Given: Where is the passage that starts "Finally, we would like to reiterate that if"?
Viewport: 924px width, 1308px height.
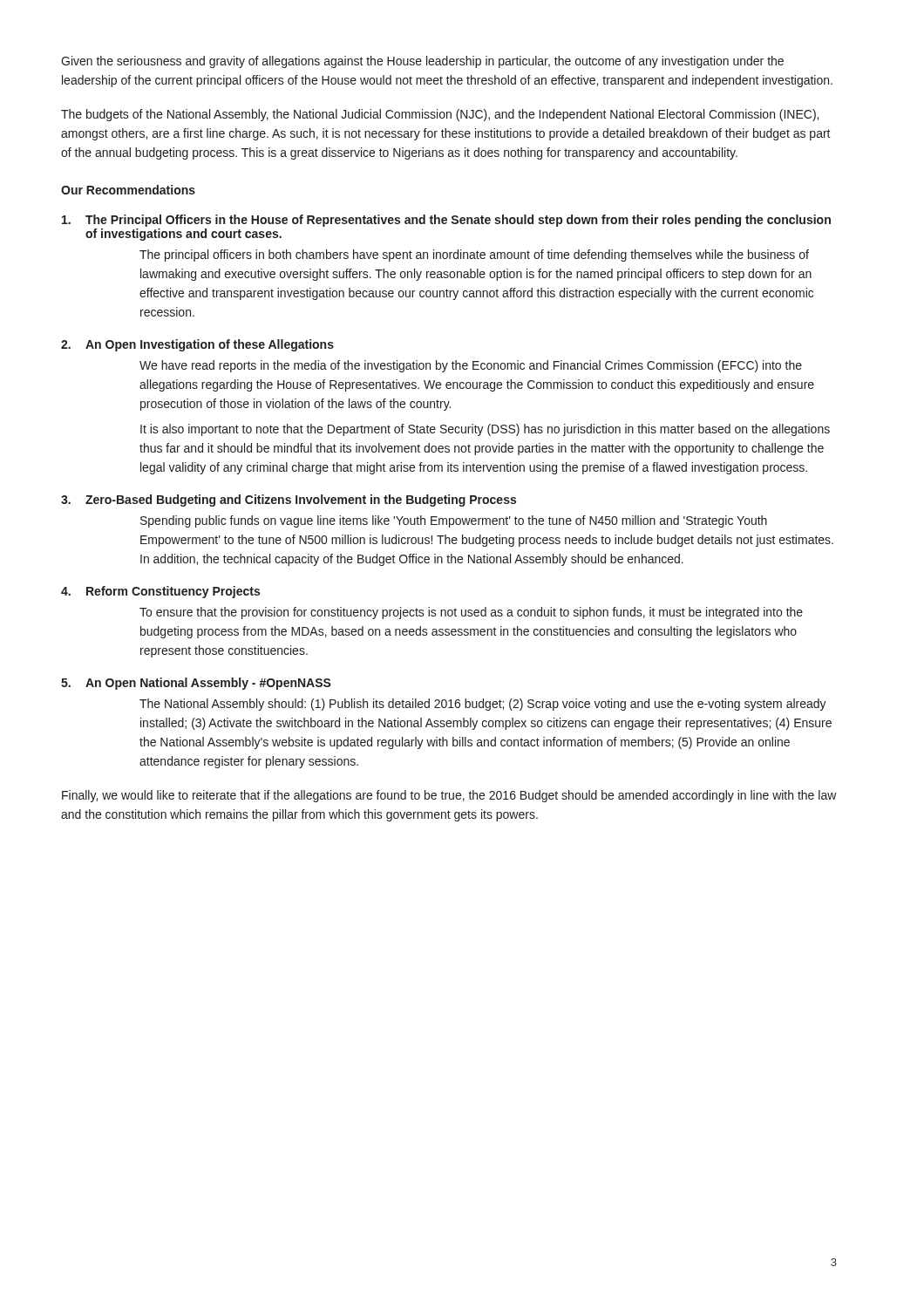Looking at the screenshot, I should (449, 805).
